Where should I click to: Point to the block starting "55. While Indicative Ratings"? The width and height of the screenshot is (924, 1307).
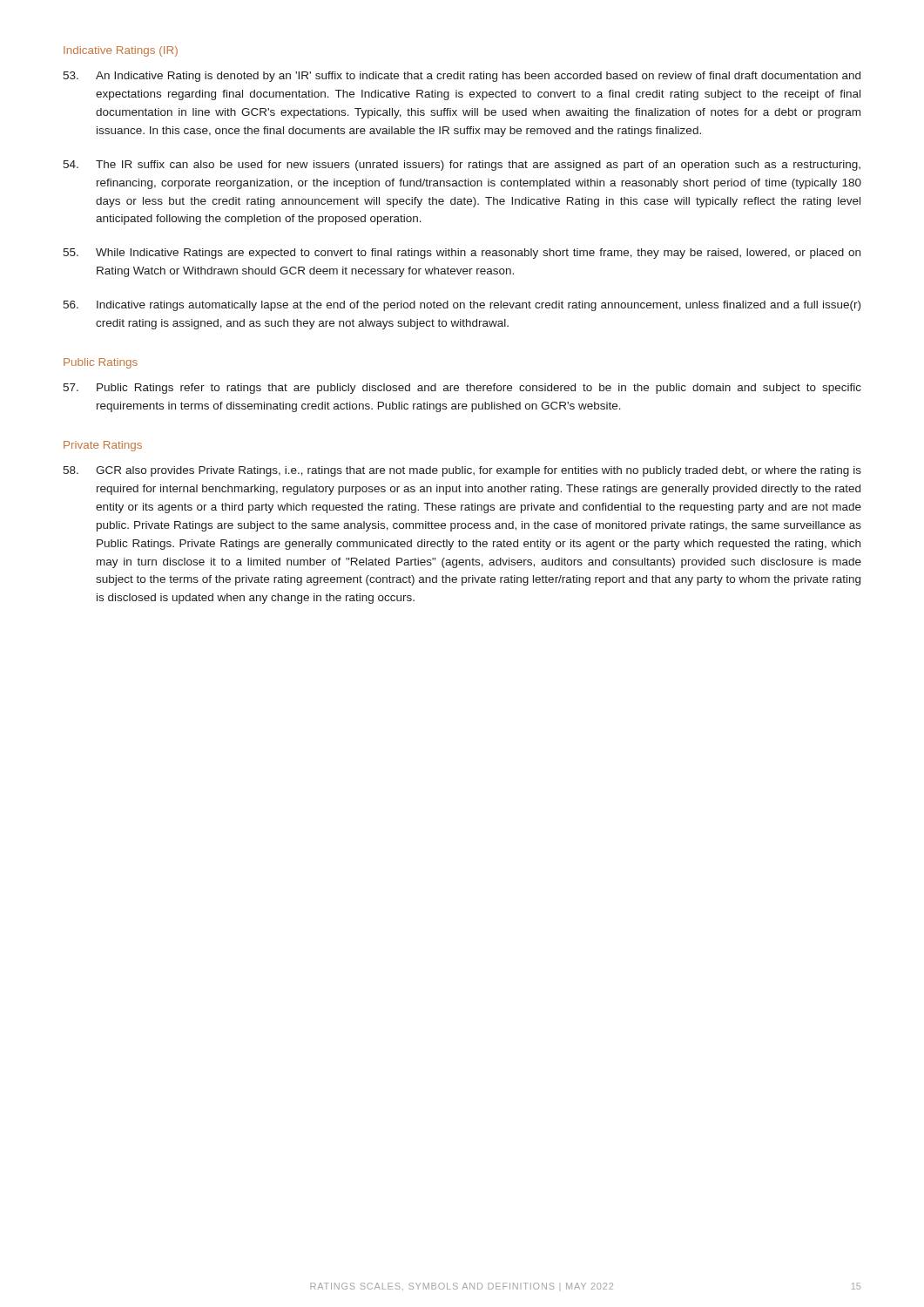coord(462,263)
